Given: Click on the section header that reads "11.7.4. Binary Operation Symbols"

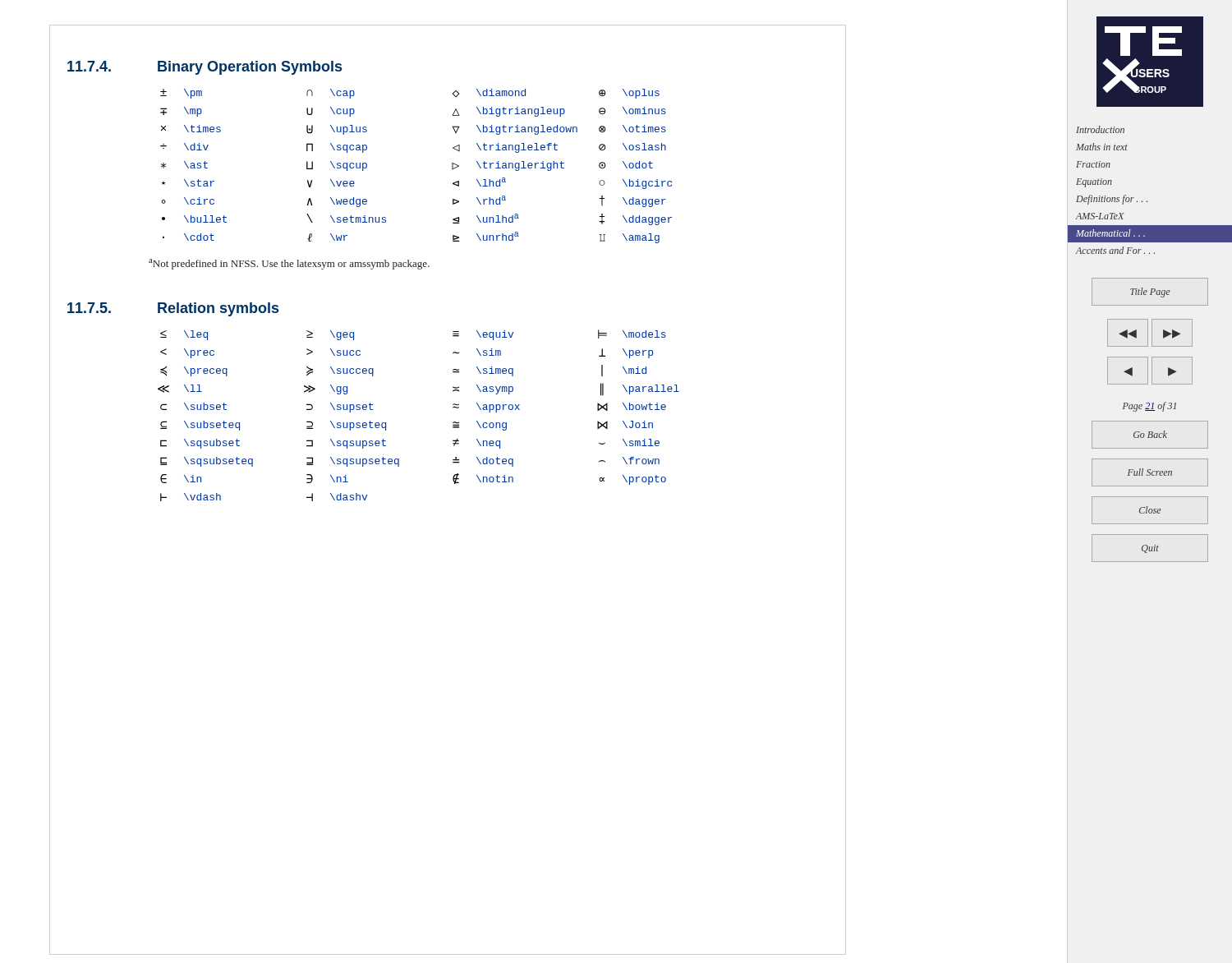Looking at the screenshot, I should (x=205, y=67).
